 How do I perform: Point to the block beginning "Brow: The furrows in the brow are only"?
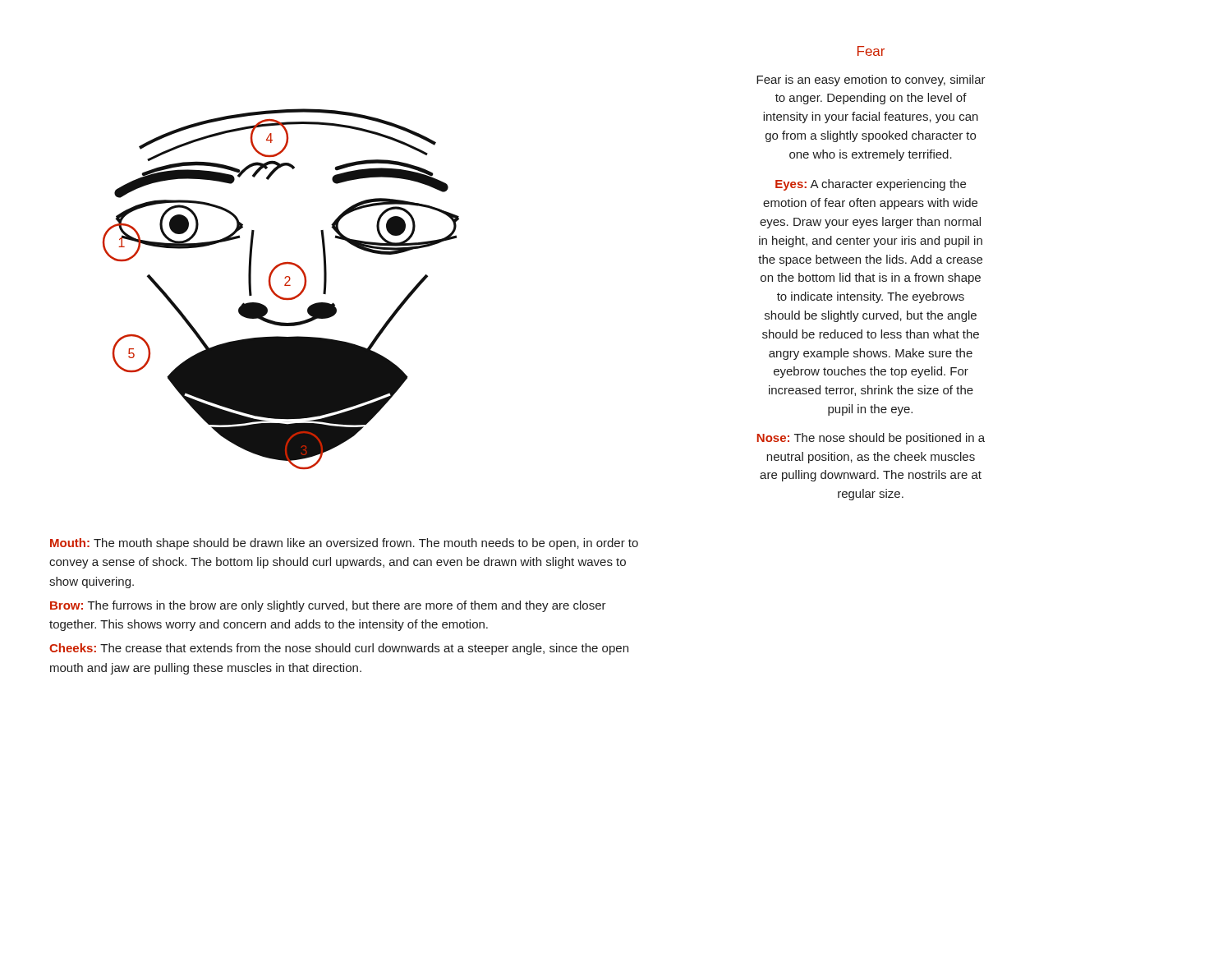pyautogui.click(x=328, y=614)
